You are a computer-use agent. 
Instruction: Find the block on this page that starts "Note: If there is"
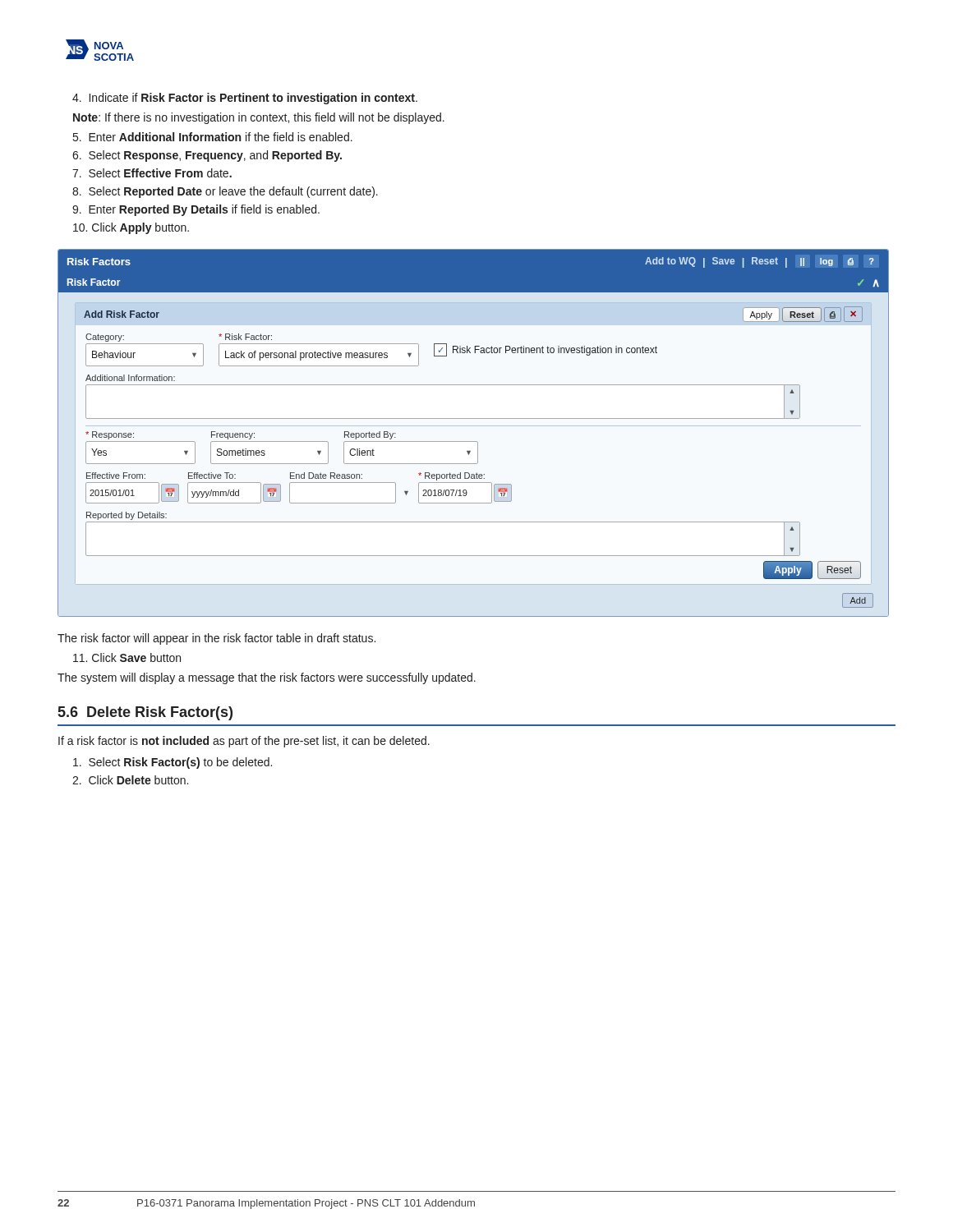coord(259,117)
